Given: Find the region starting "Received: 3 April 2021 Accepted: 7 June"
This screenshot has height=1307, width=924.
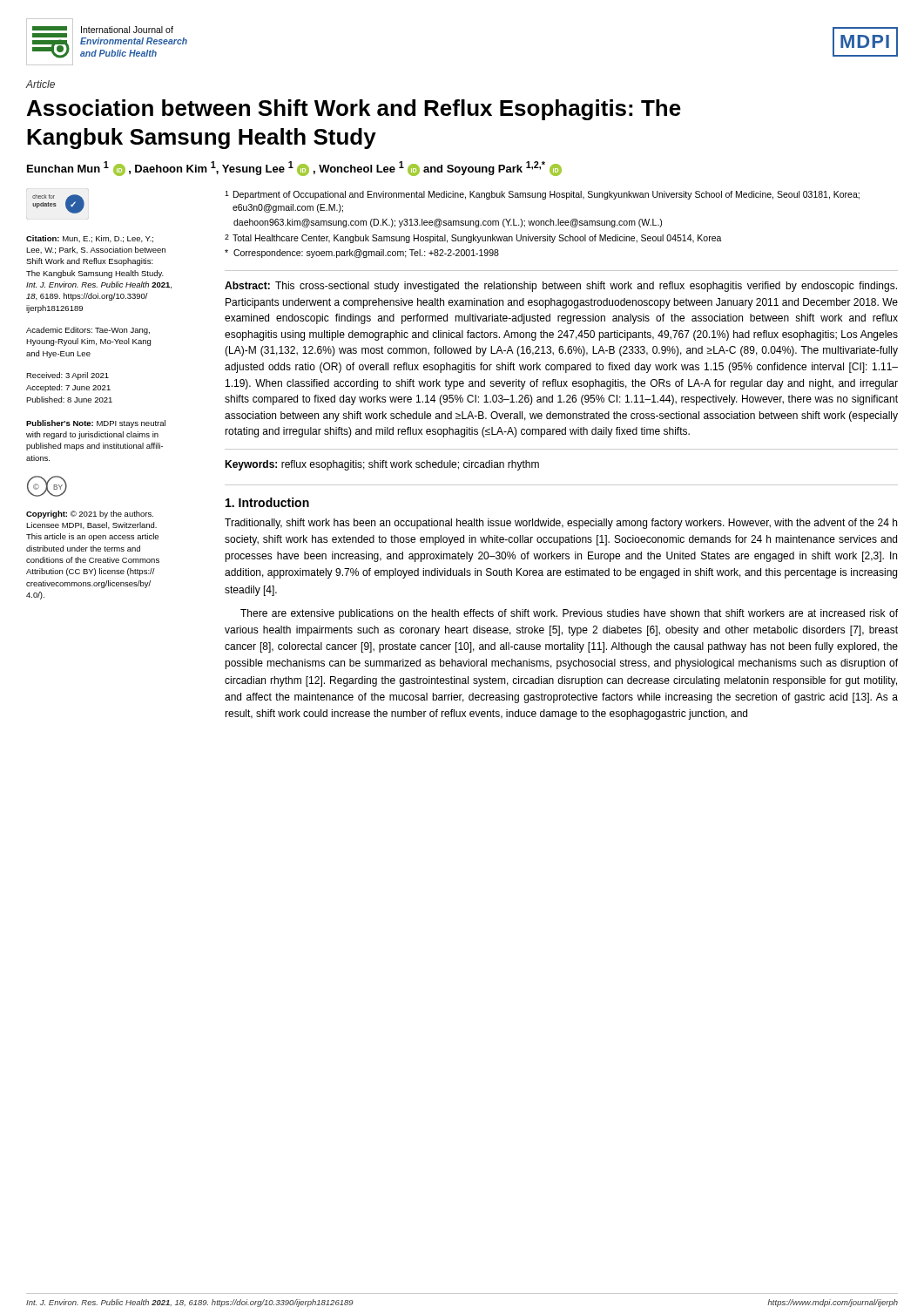Looking at the screenshot, I should click(69, 387).
